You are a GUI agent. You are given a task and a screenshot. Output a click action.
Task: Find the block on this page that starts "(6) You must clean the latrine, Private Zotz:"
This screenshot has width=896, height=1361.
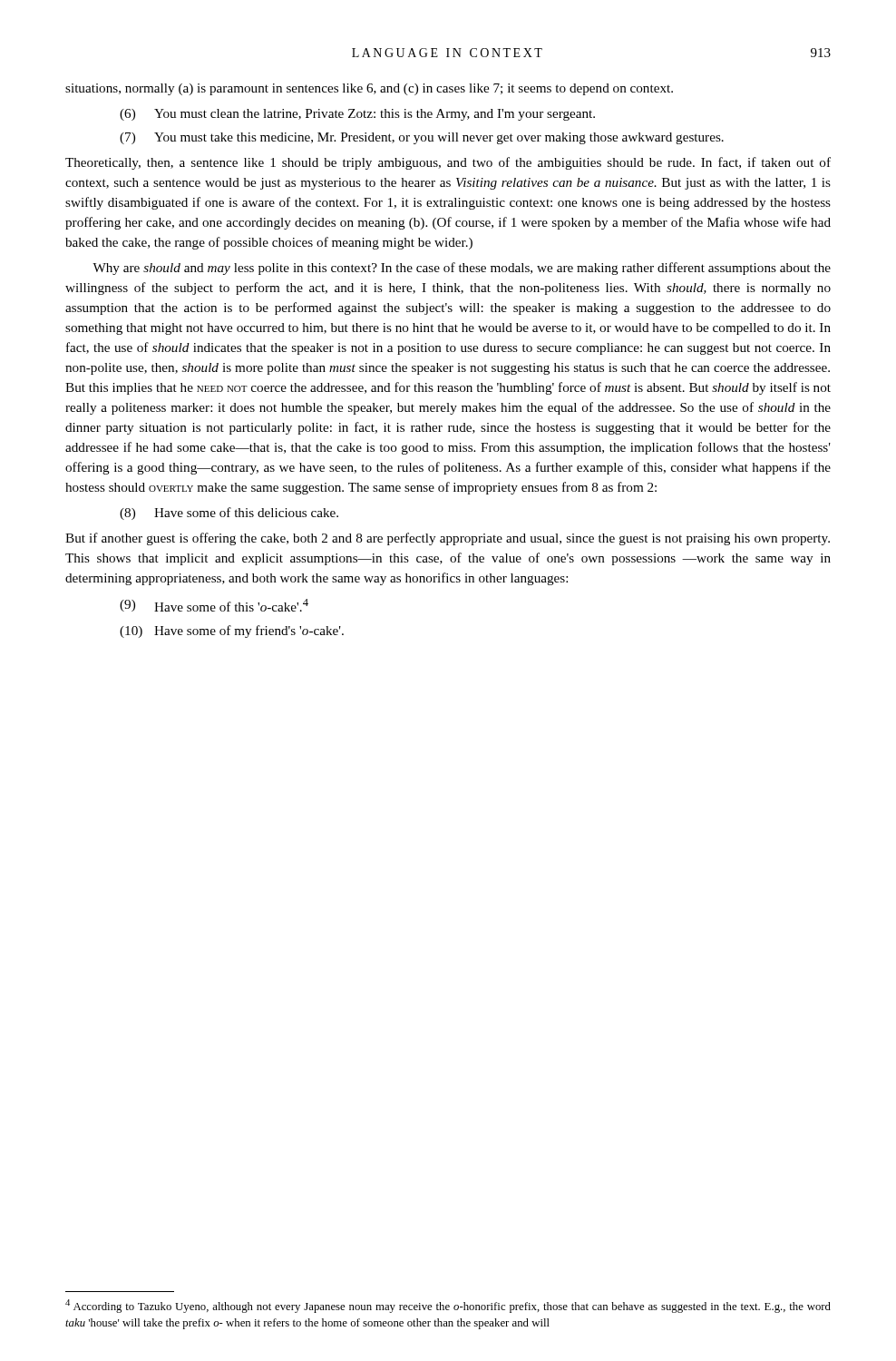[475, 113]
